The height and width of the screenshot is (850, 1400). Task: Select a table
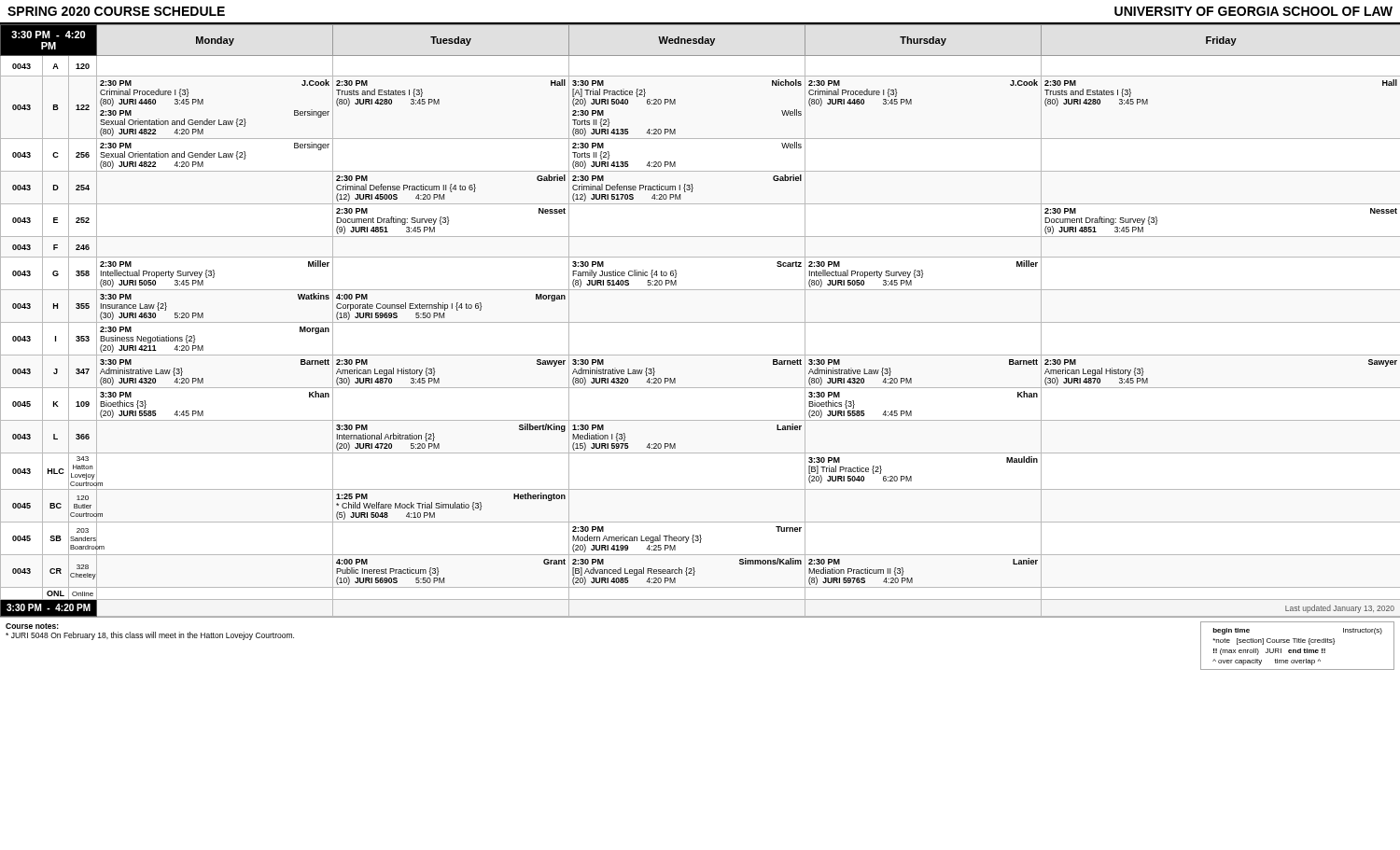click(700, 320)
